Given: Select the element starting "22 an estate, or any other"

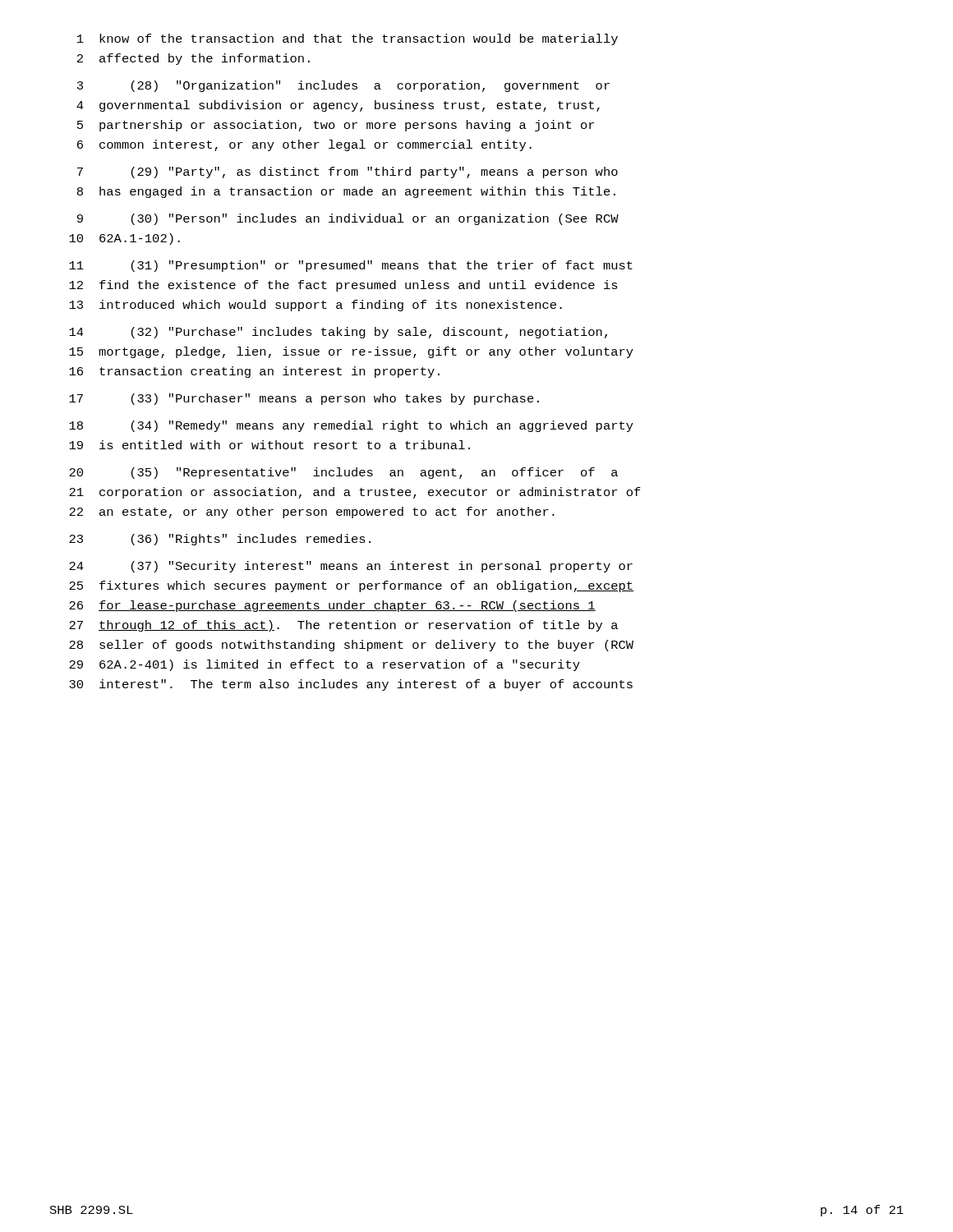Looking at the screenshot, I should tap(476, 513).
